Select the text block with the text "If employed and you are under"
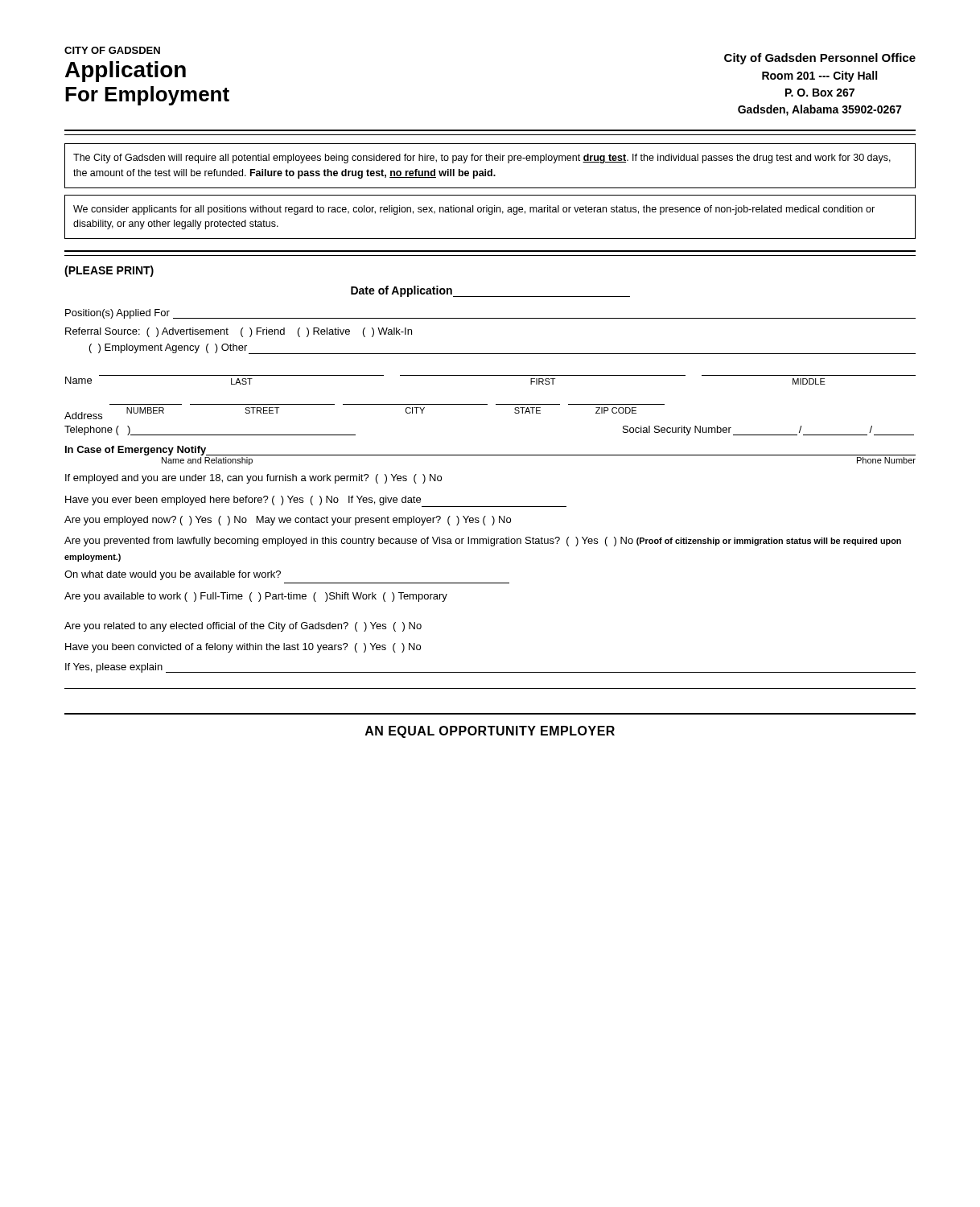This screenshot has height=1207, width=980. [x=253, y=478]
